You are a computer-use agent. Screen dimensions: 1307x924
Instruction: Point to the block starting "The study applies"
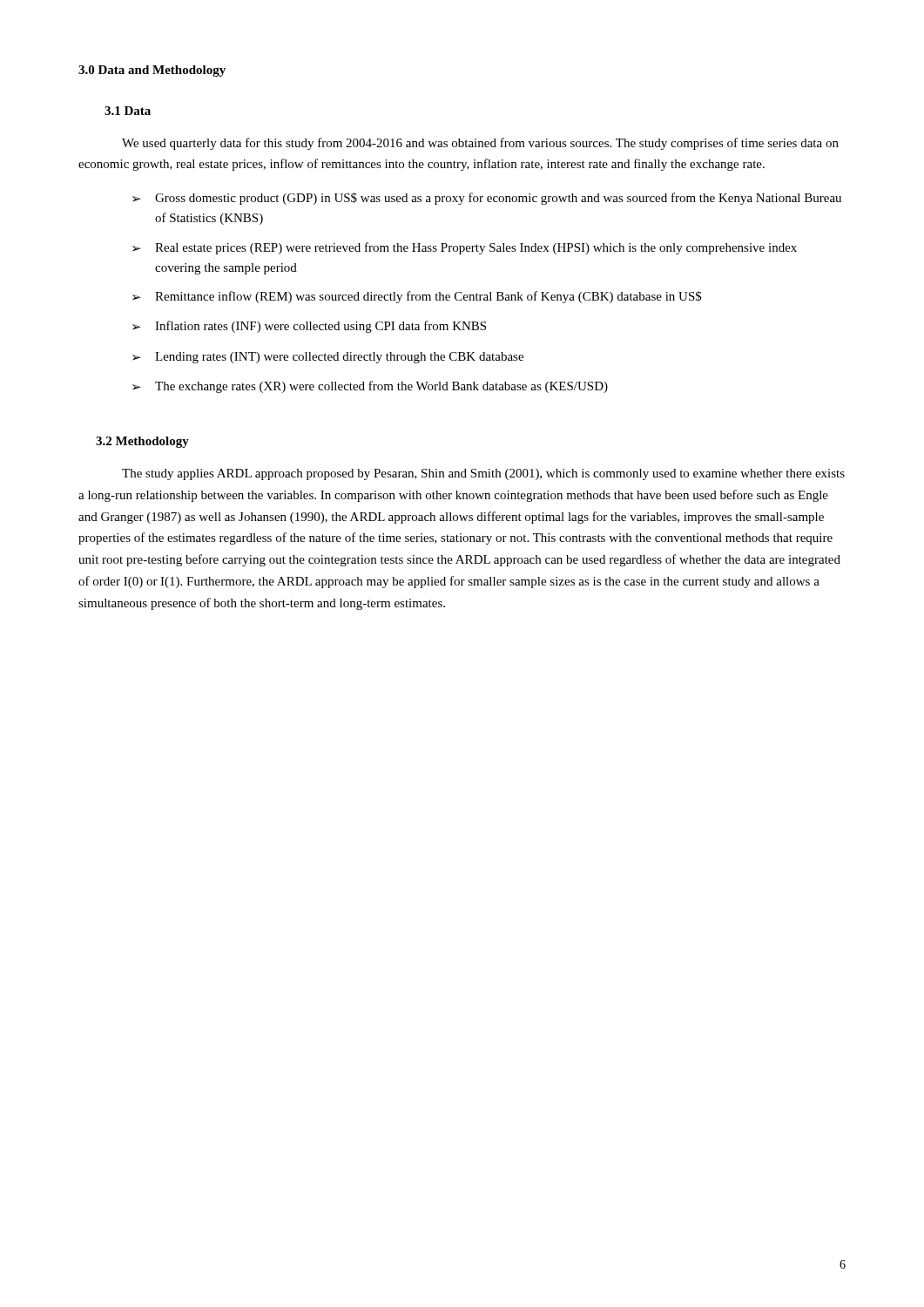pyautogui.click(x=462, y=538)
